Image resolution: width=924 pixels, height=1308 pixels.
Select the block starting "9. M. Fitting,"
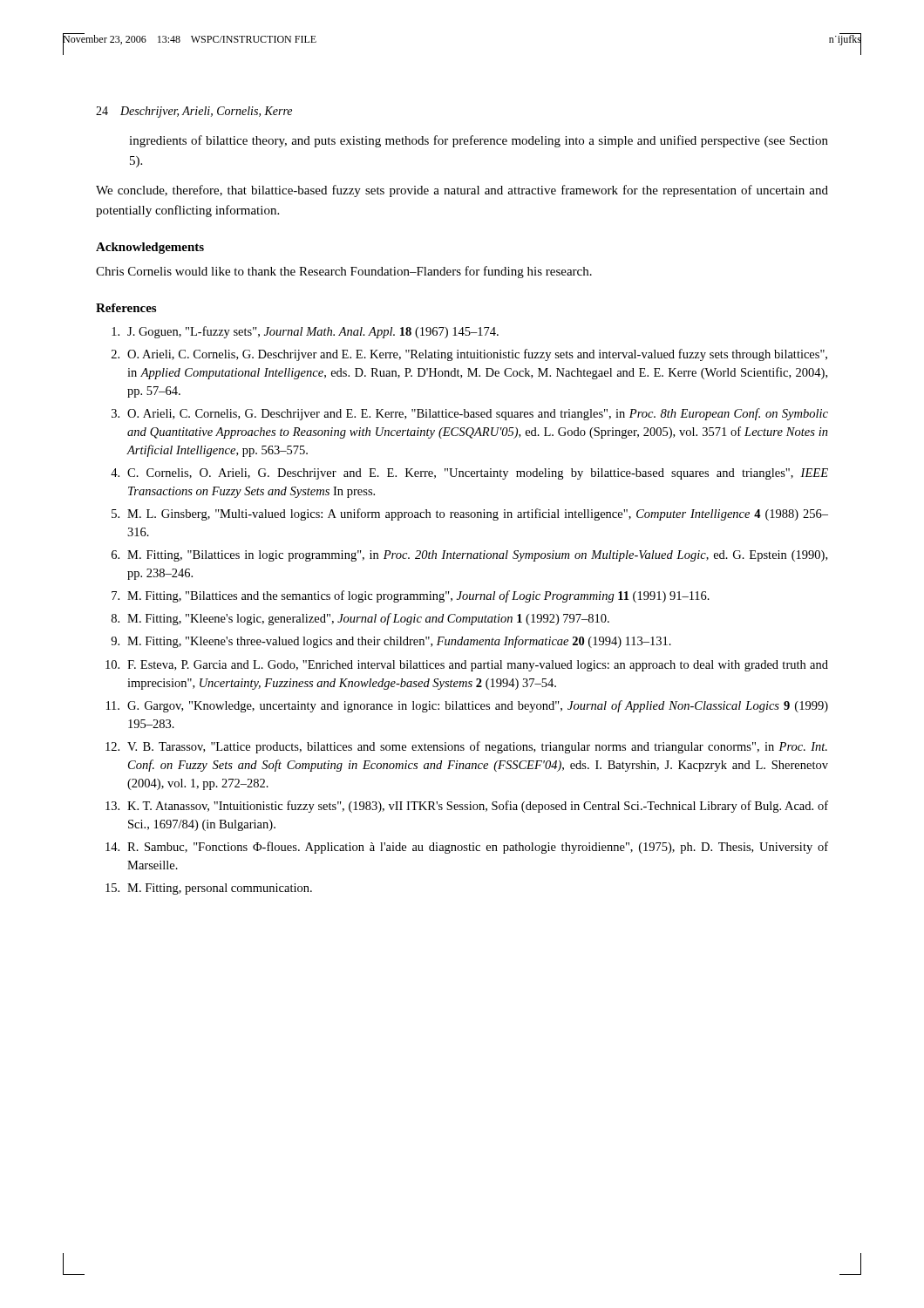462,642
